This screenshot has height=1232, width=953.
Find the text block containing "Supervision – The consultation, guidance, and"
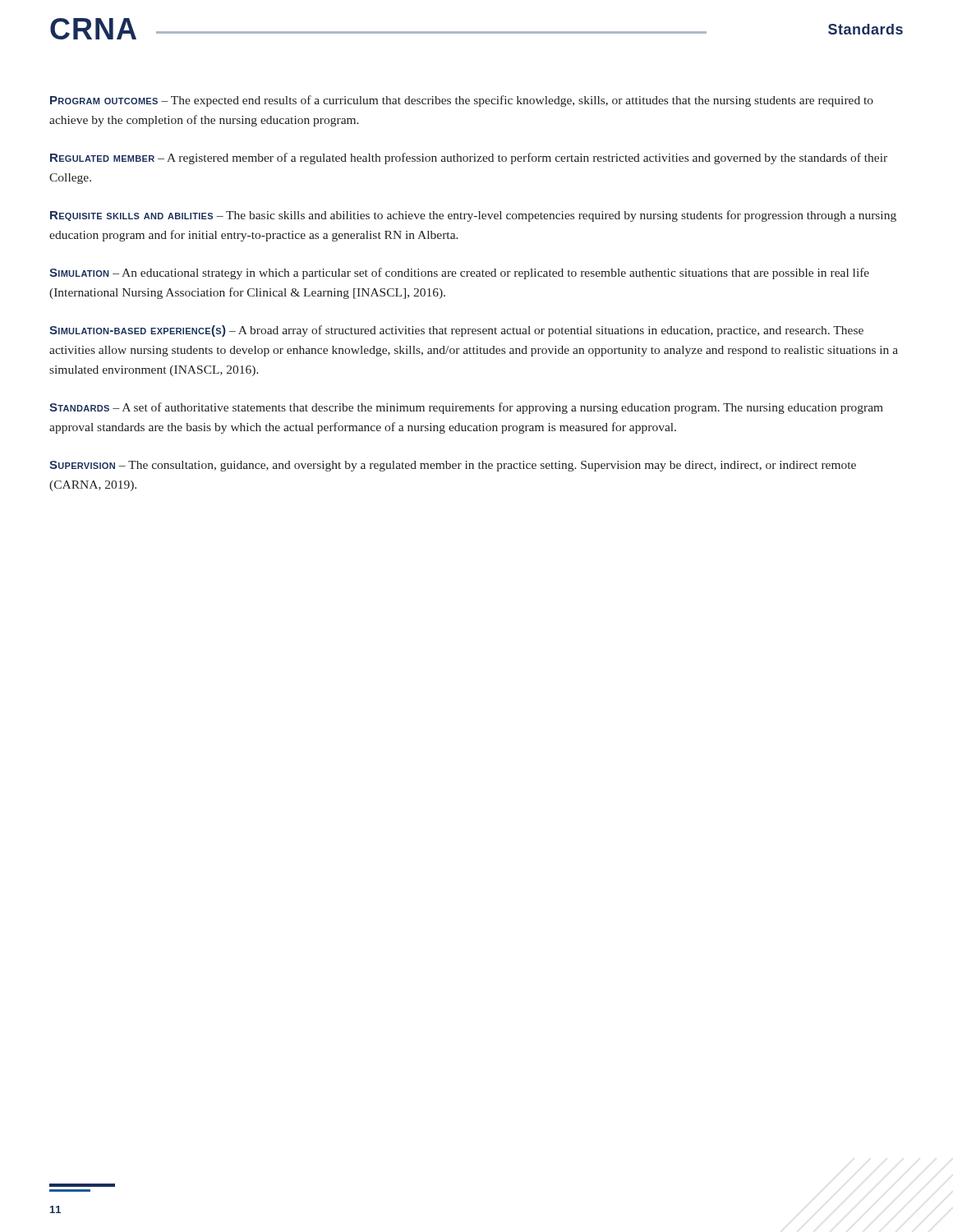click(453, 475)
